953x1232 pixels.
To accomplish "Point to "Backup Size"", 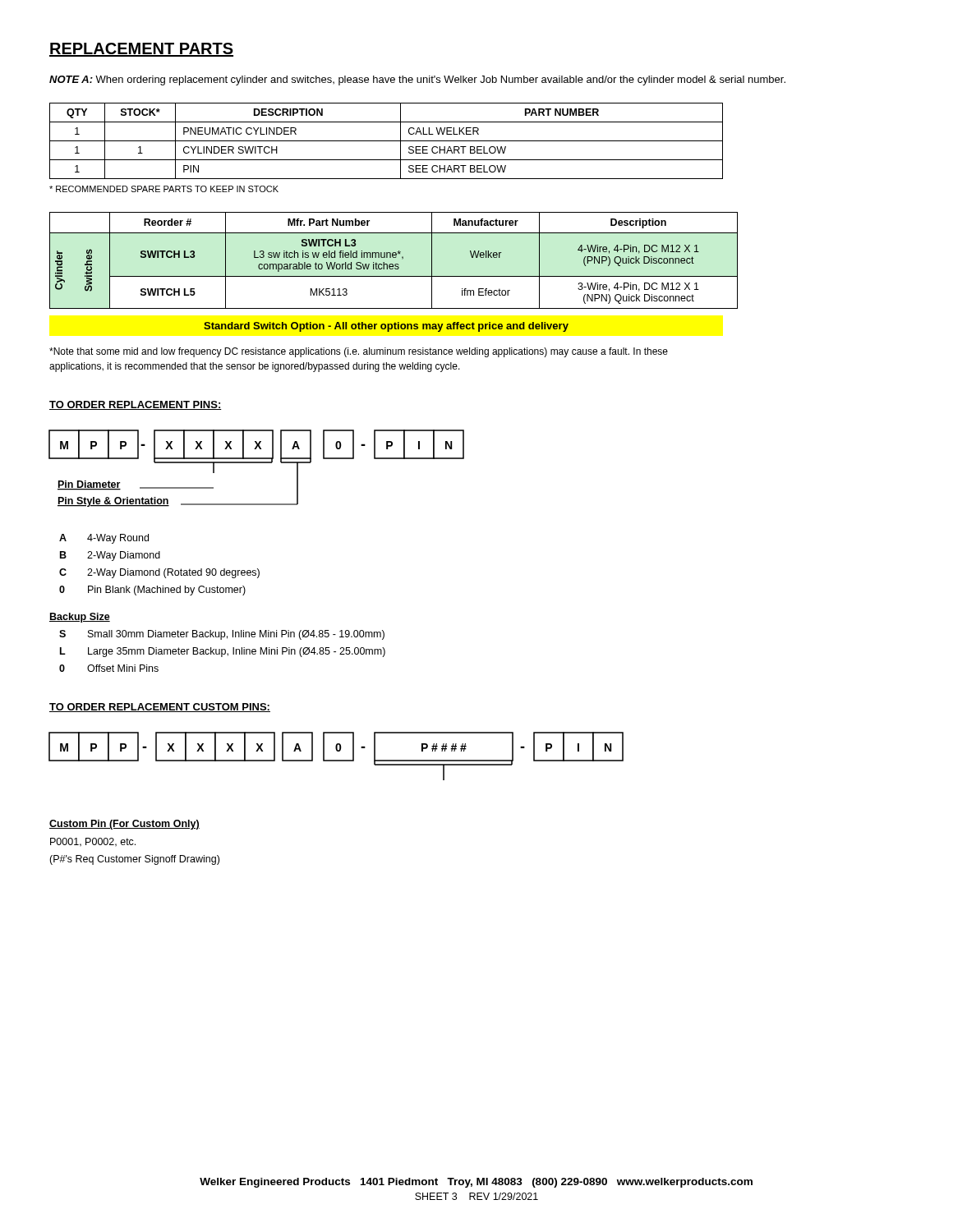I will coord(80,616).
